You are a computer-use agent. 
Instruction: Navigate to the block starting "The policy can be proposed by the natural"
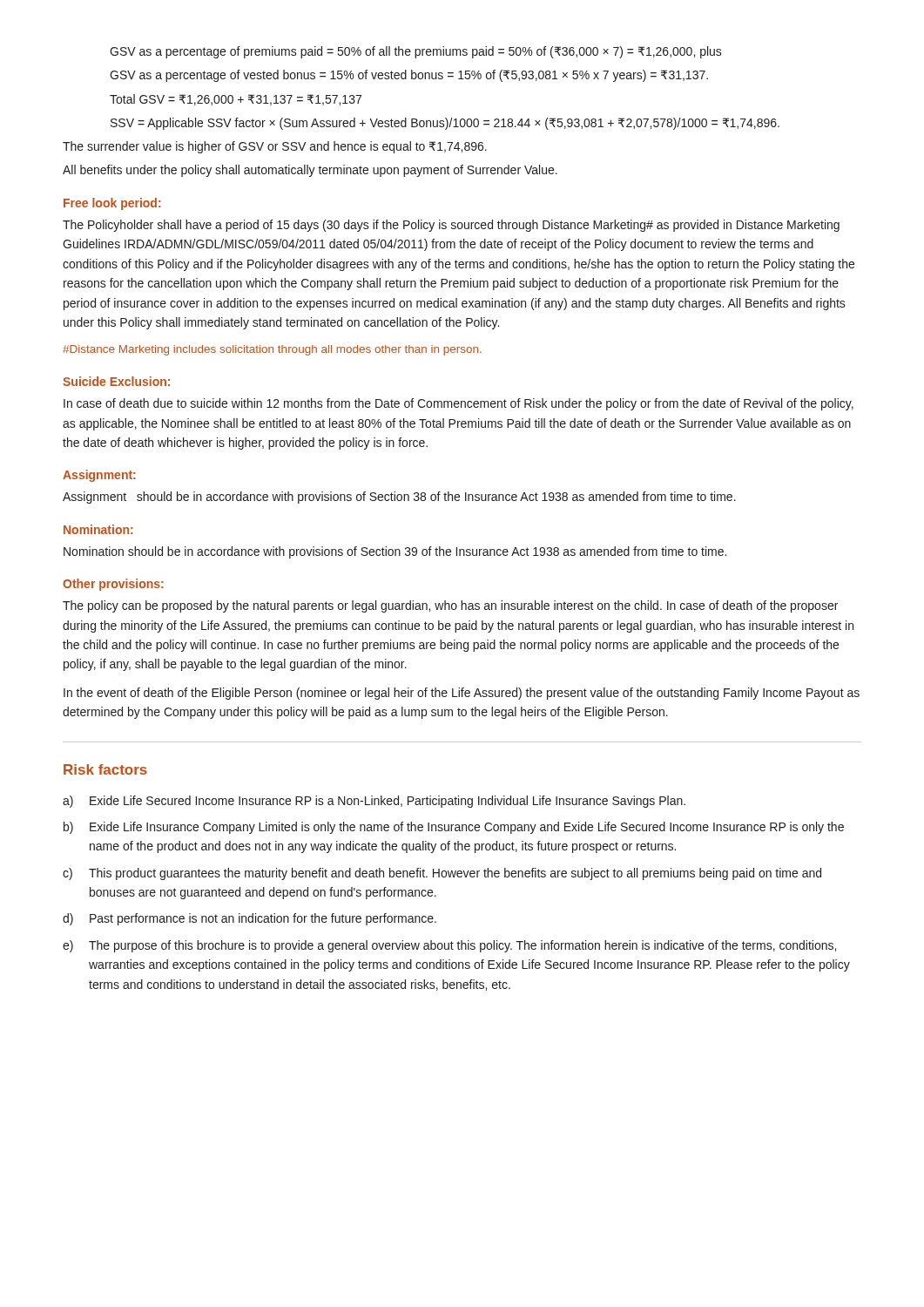(x=459, y=635)
